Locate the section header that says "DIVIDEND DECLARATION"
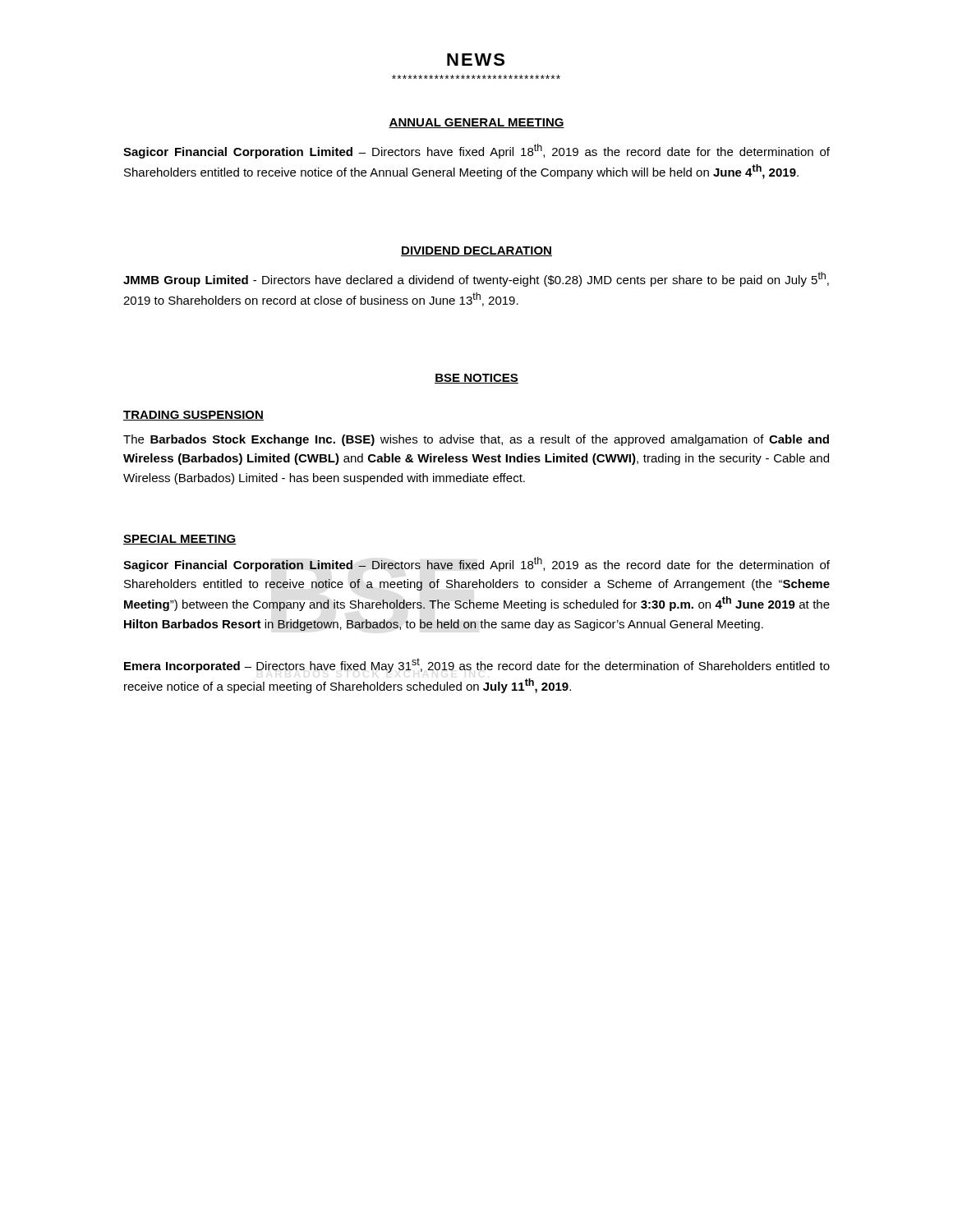 476,250
